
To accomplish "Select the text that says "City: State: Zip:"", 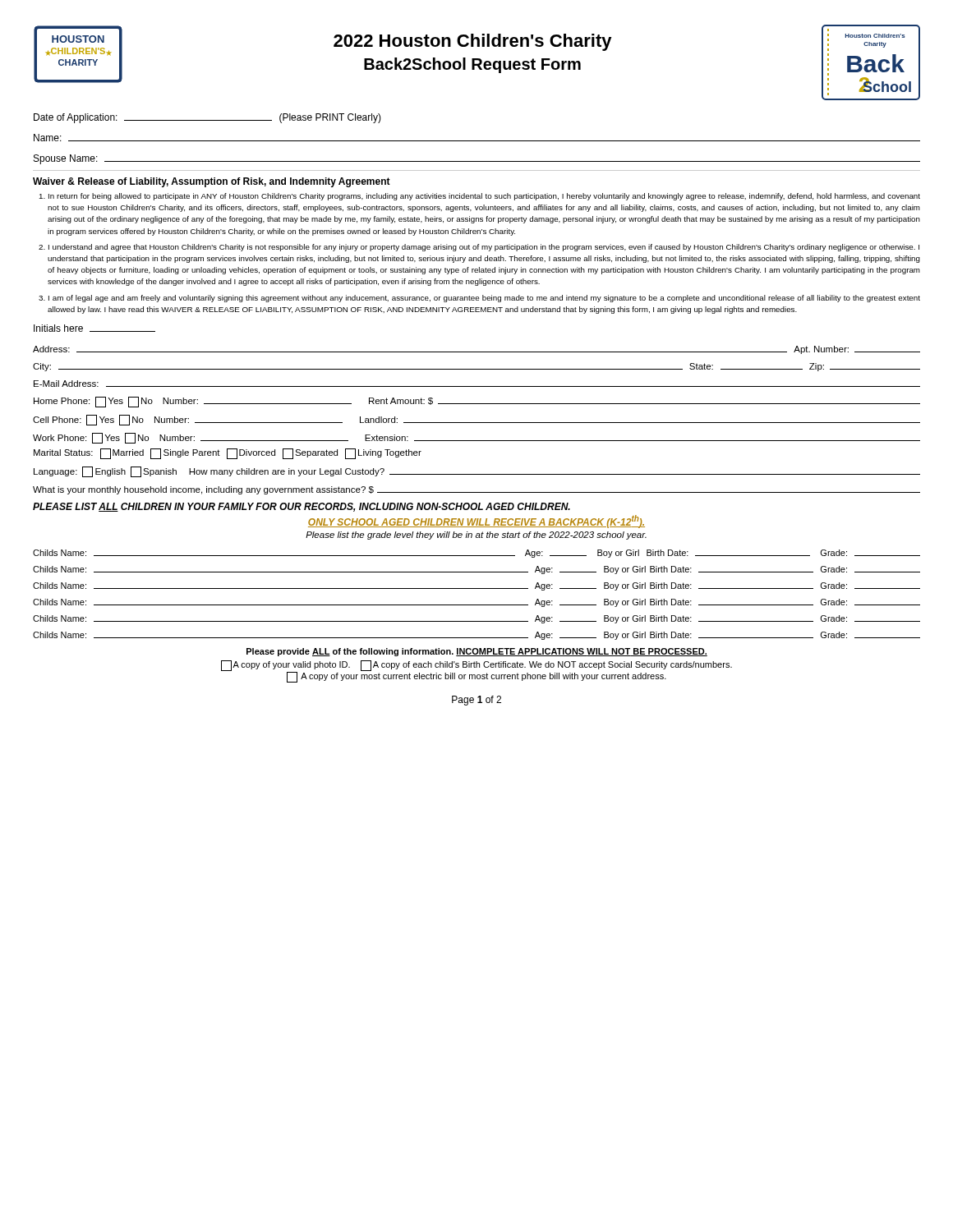I will tap(476, 365).
